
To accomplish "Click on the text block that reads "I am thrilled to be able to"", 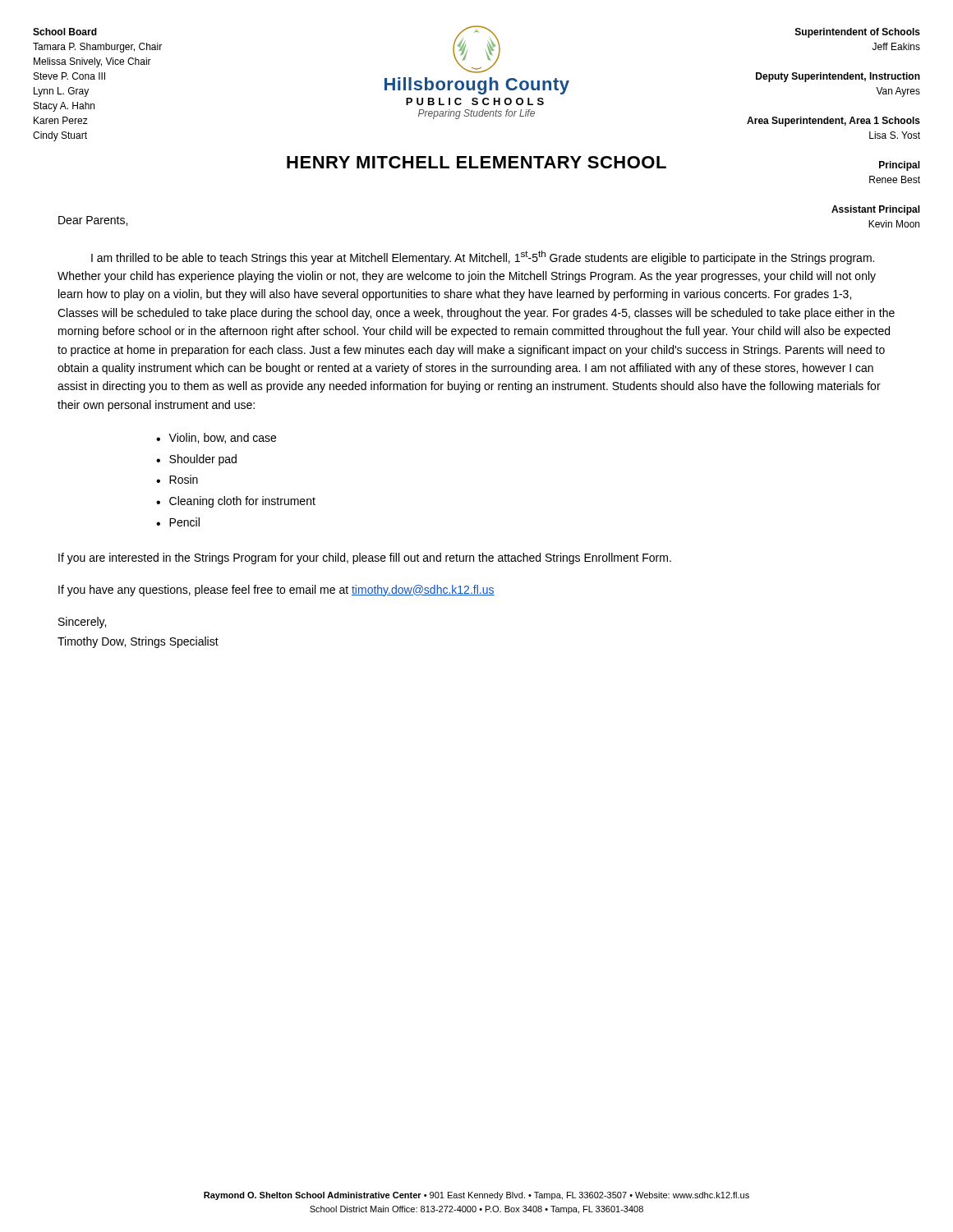I will point(476,330).
